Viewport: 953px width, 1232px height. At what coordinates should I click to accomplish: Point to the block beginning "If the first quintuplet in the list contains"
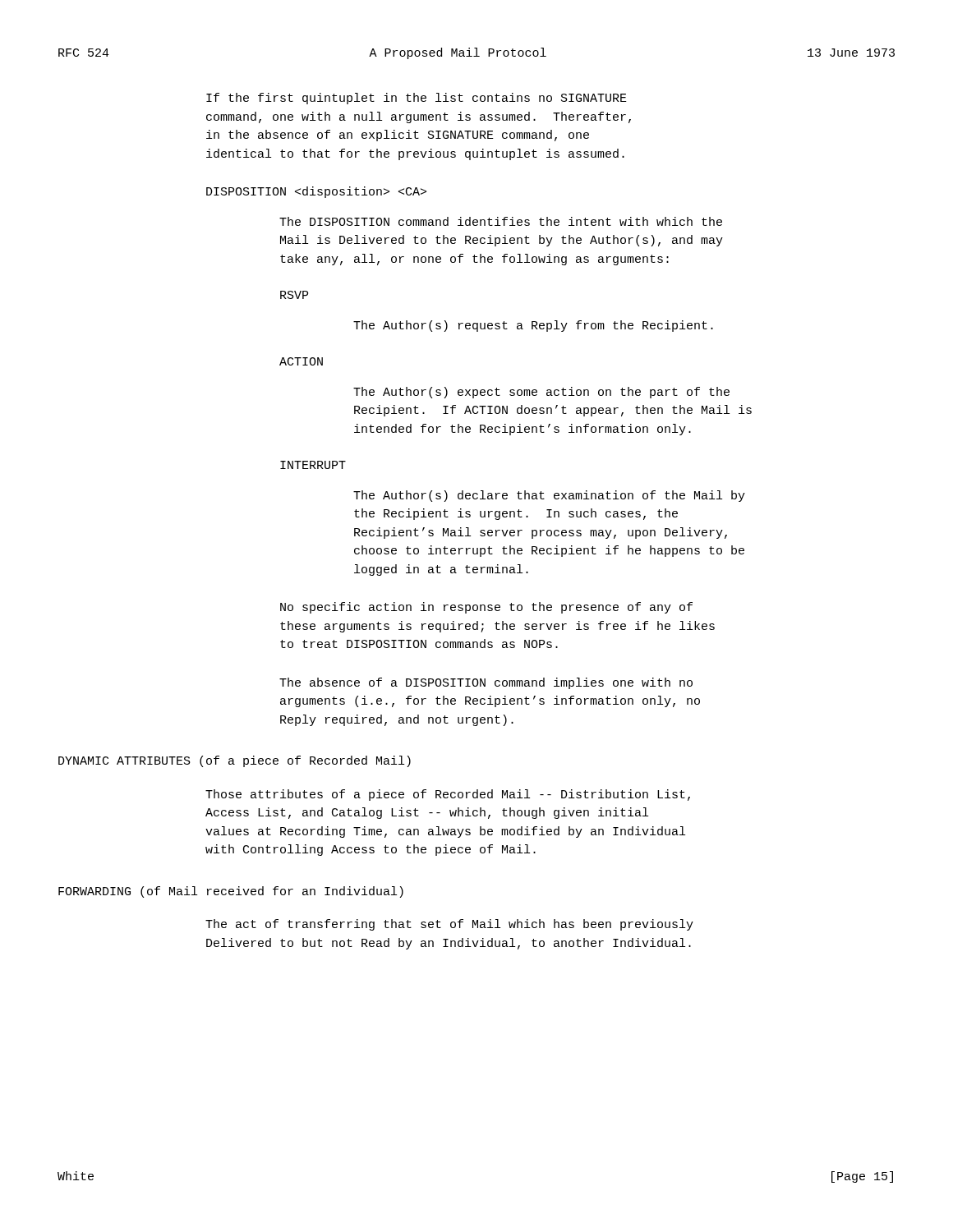tap(420, 127)
